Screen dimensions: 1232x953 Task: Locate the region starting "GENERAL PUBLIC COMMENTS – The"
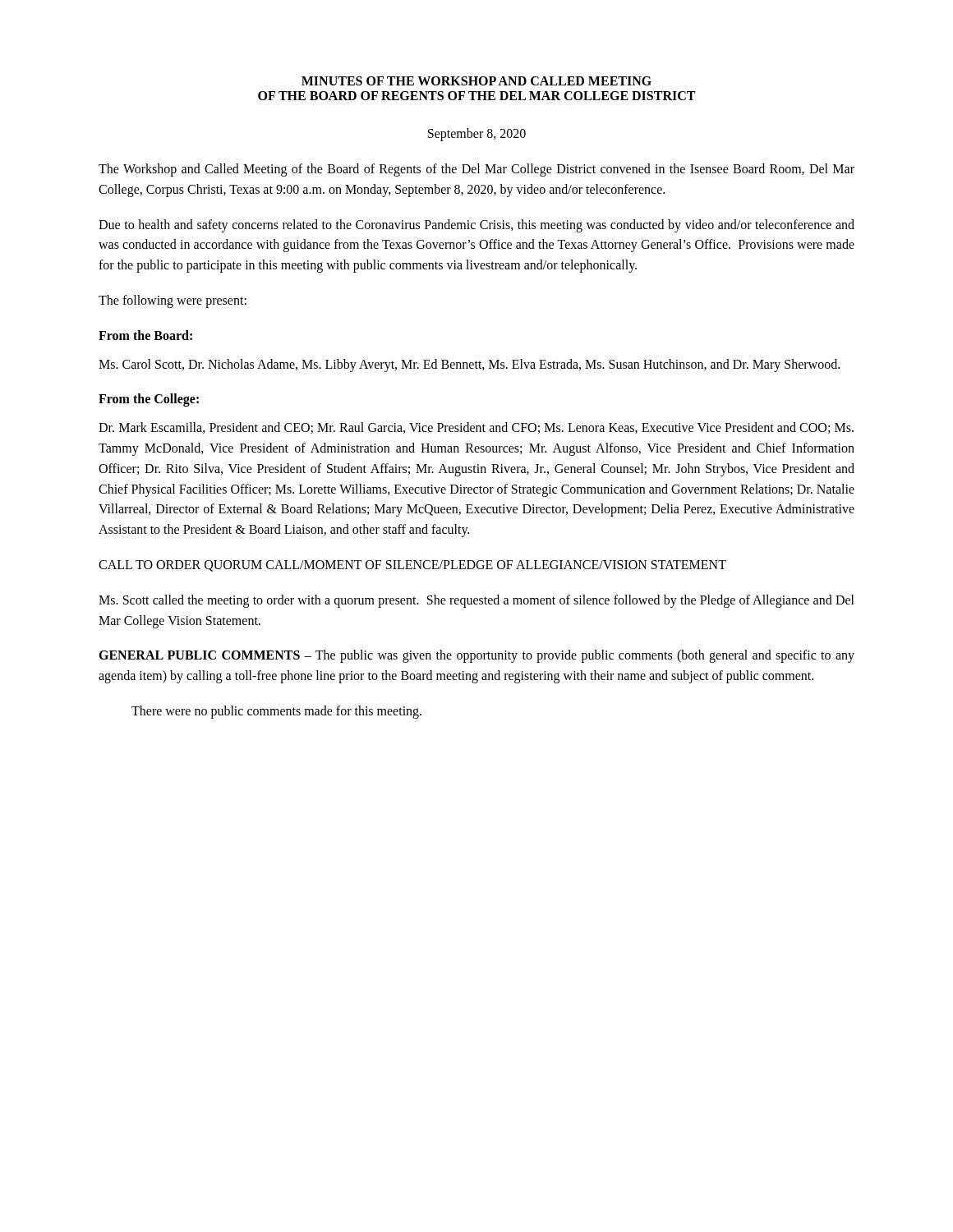476,665
